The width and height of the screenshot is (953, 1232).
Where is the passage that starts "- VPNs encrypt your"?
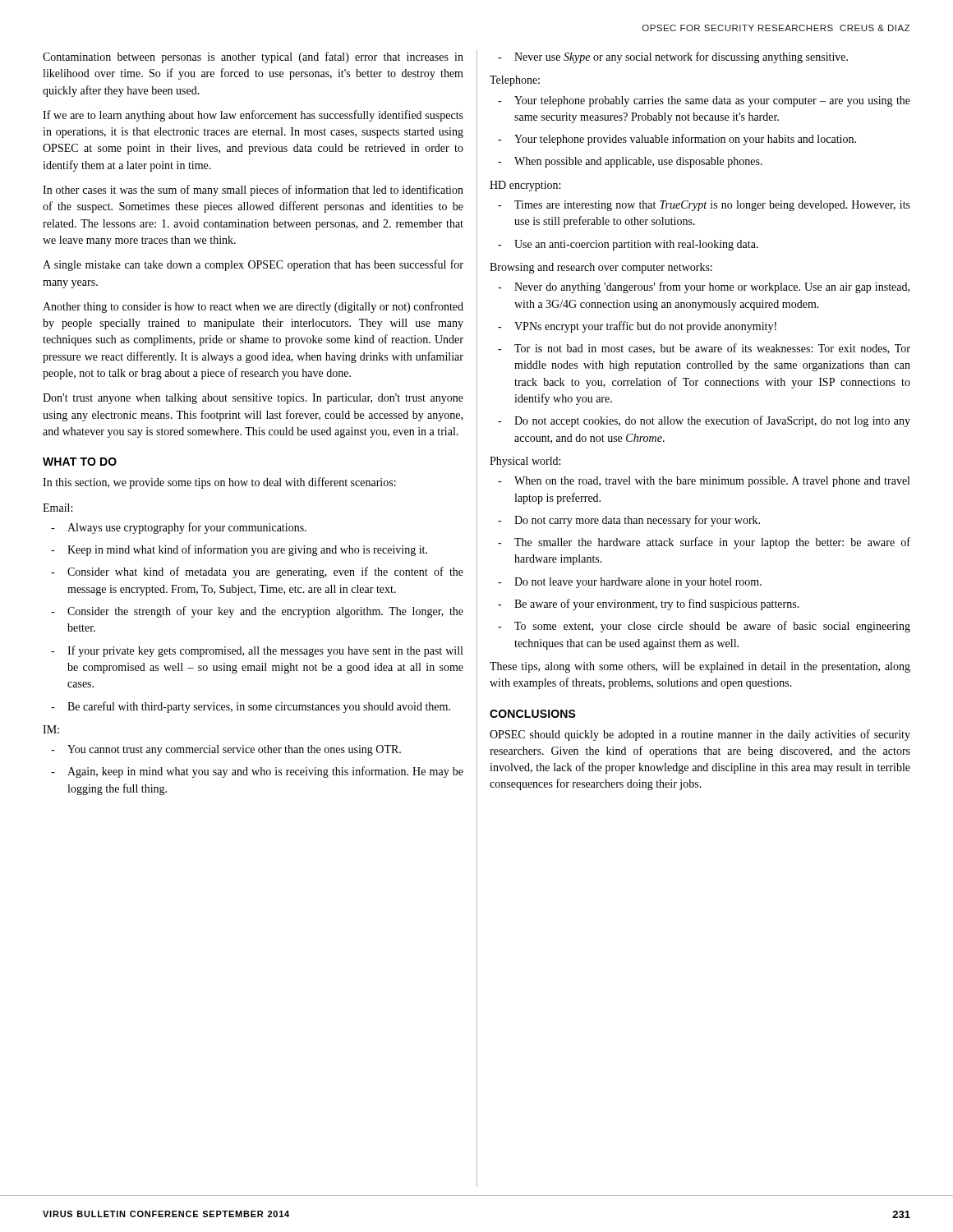[704, 327]
